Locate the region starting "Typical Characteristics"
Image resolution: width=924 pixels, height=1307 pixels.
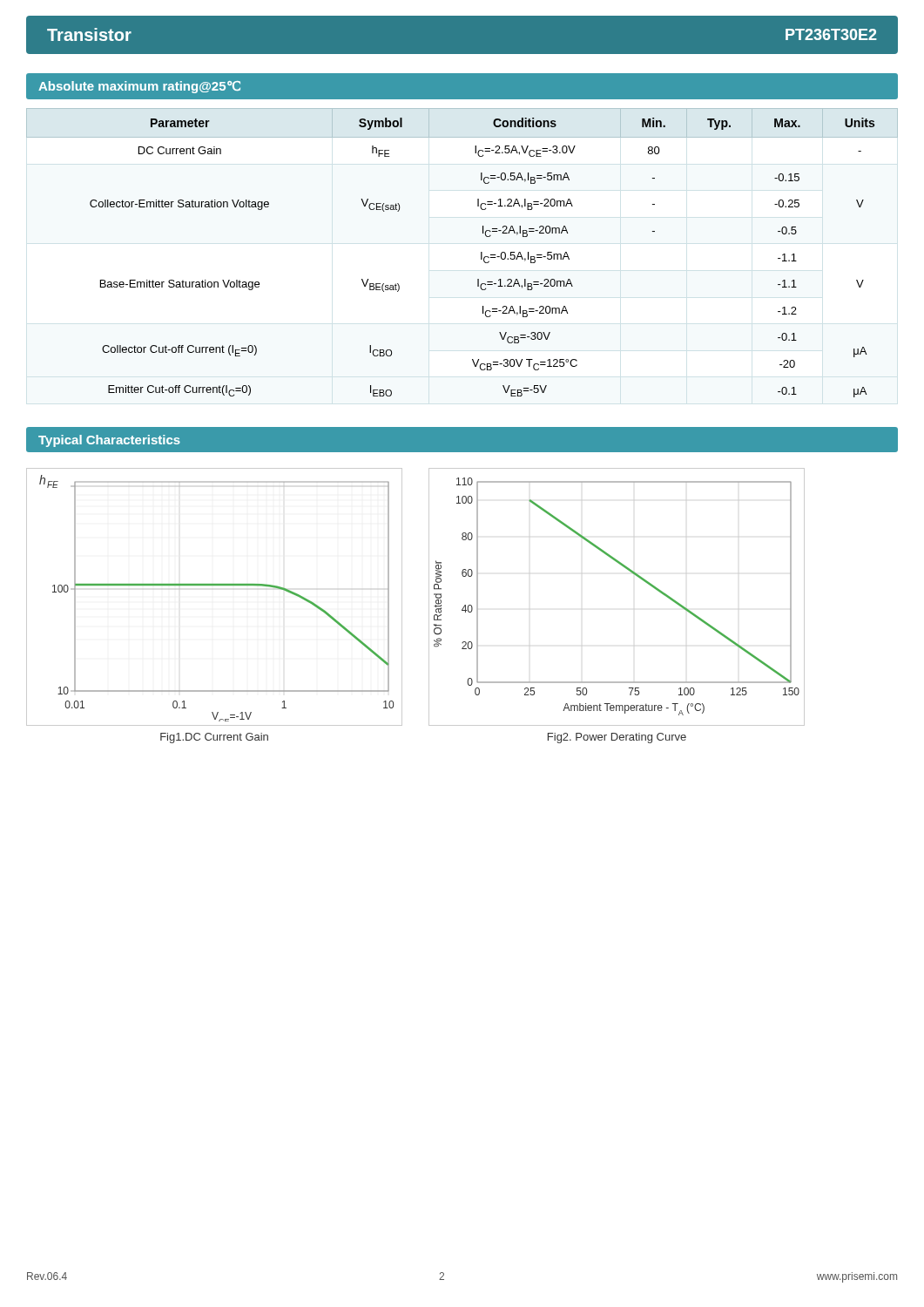point(109,440)
